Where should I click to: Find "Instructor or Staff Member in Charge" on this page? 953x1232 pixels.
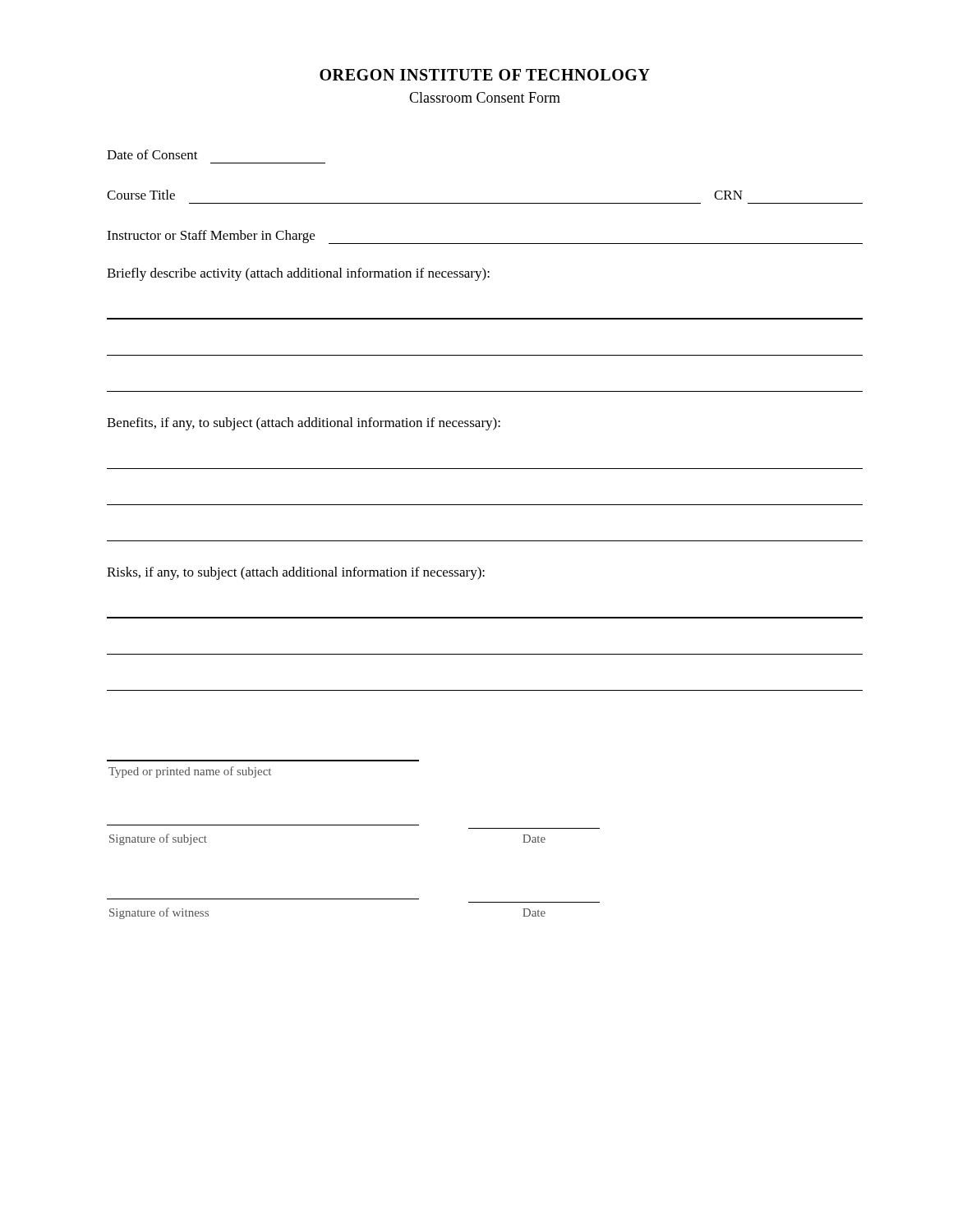[x=485, y=235]
